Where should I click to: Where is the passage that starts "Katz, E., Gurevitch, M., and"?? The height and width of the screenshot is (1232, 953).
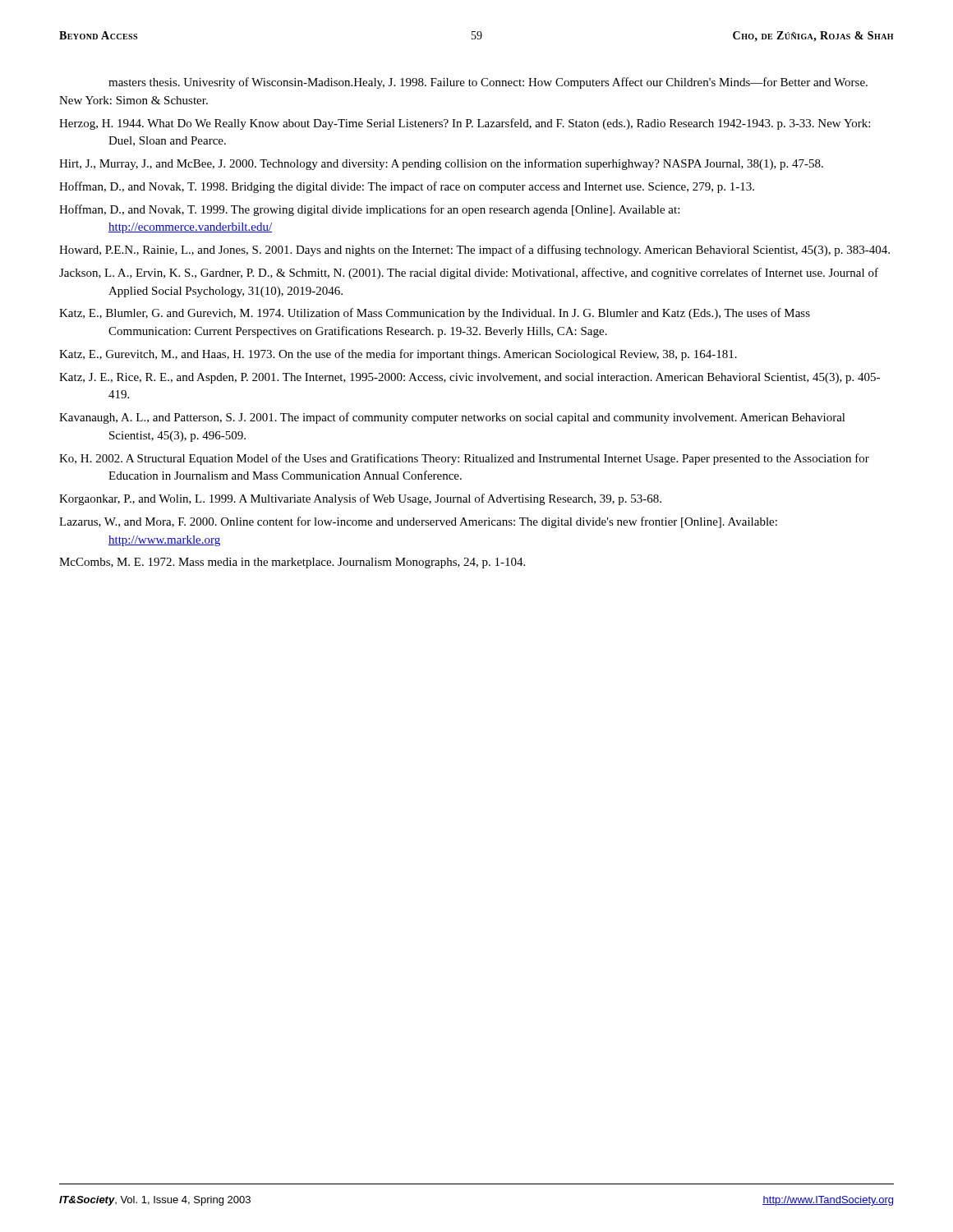tap(398, 354)
